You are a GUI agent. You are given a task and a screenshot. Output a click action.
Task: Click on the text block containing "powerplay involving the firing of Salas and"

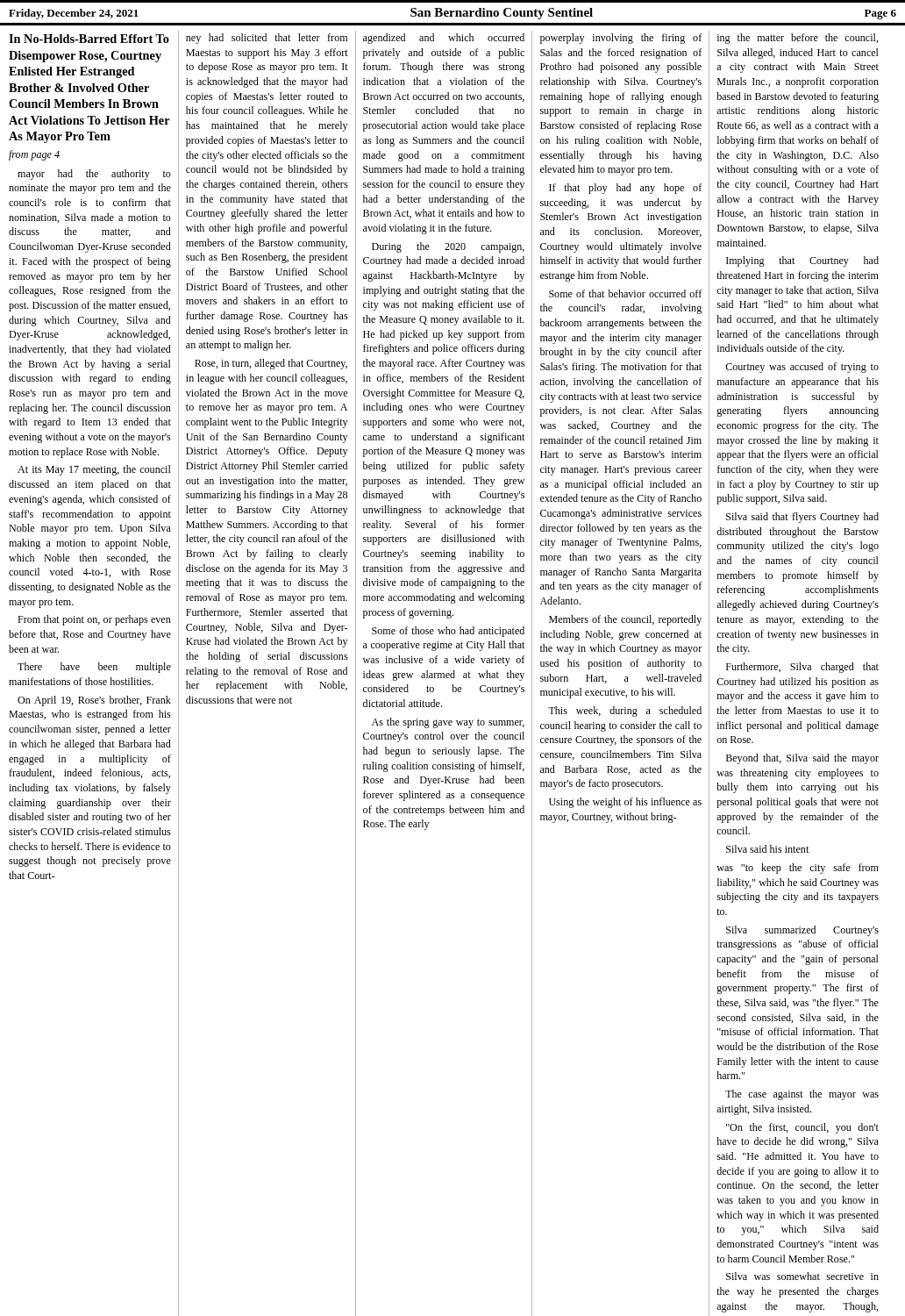click(621, 427)
